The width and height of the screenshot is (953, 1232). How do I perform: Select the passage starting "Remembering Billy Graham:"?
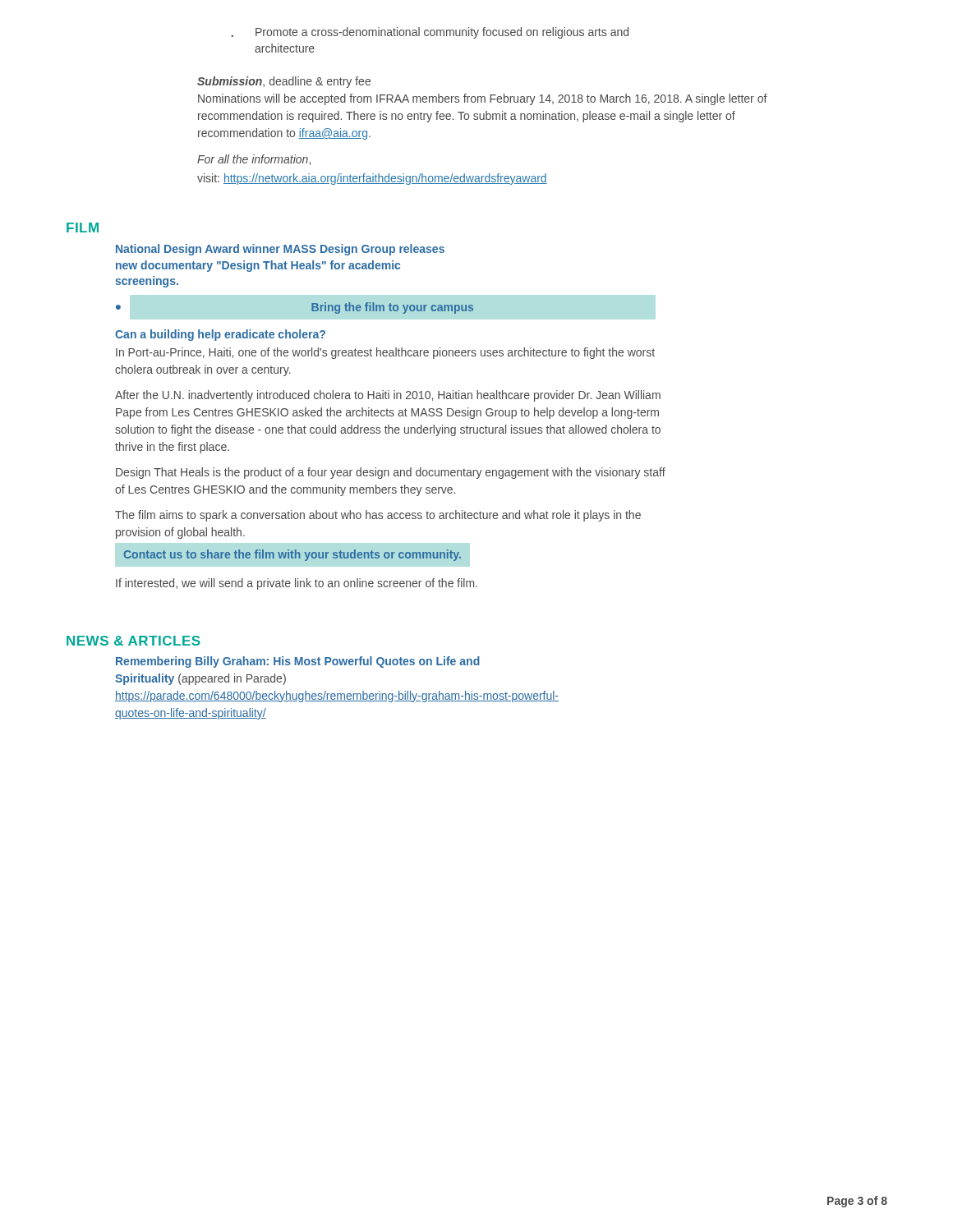point(337,687)
